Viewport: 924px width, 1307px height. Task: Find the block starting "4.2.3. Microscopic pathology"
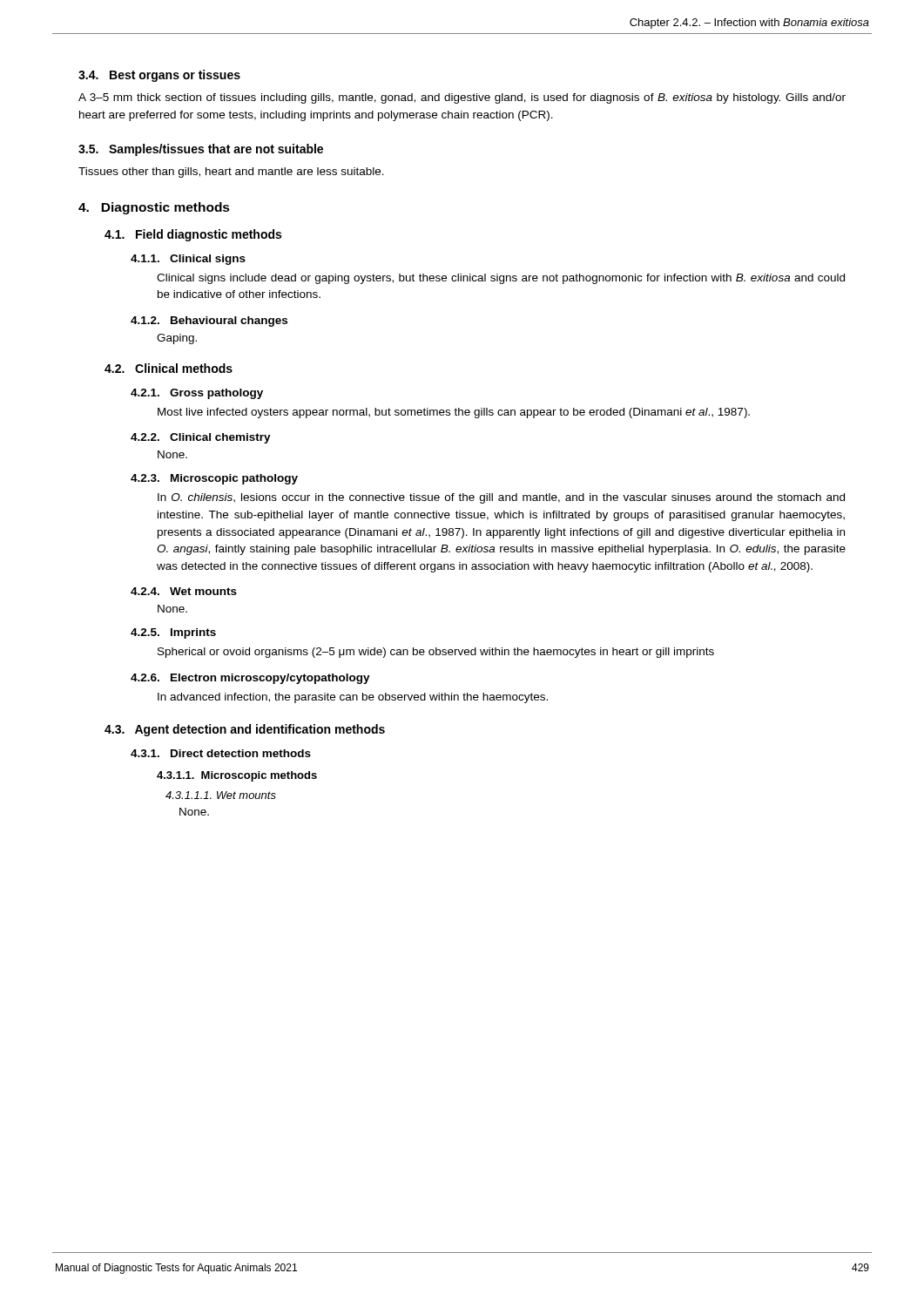point(214,478)
